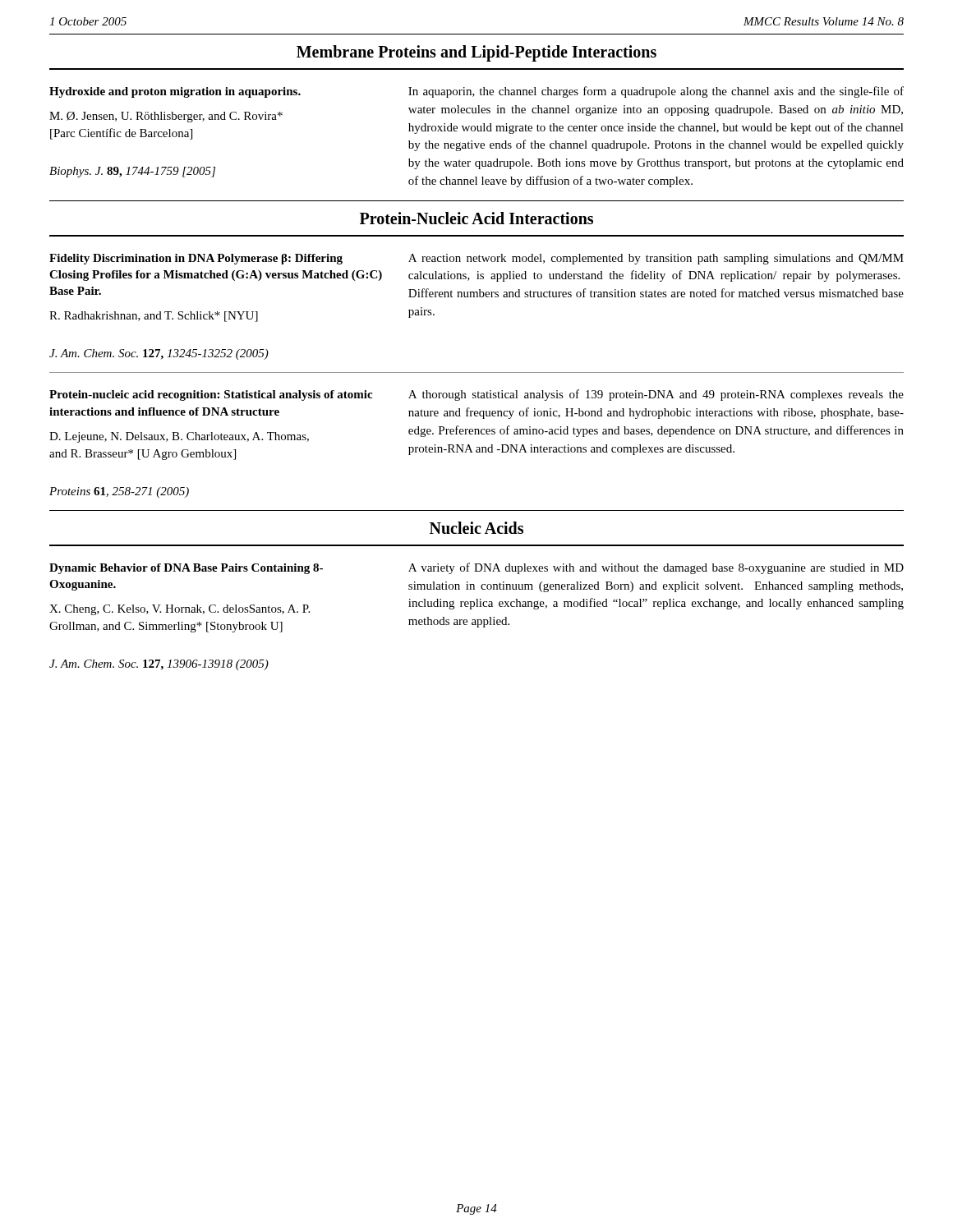The height and width of the screenshot is (1232, 953).
Task: Where is the section header that starts "Fidelity Discrimination in DNA Polymerase"?
Action: click(x=216, y=274)
